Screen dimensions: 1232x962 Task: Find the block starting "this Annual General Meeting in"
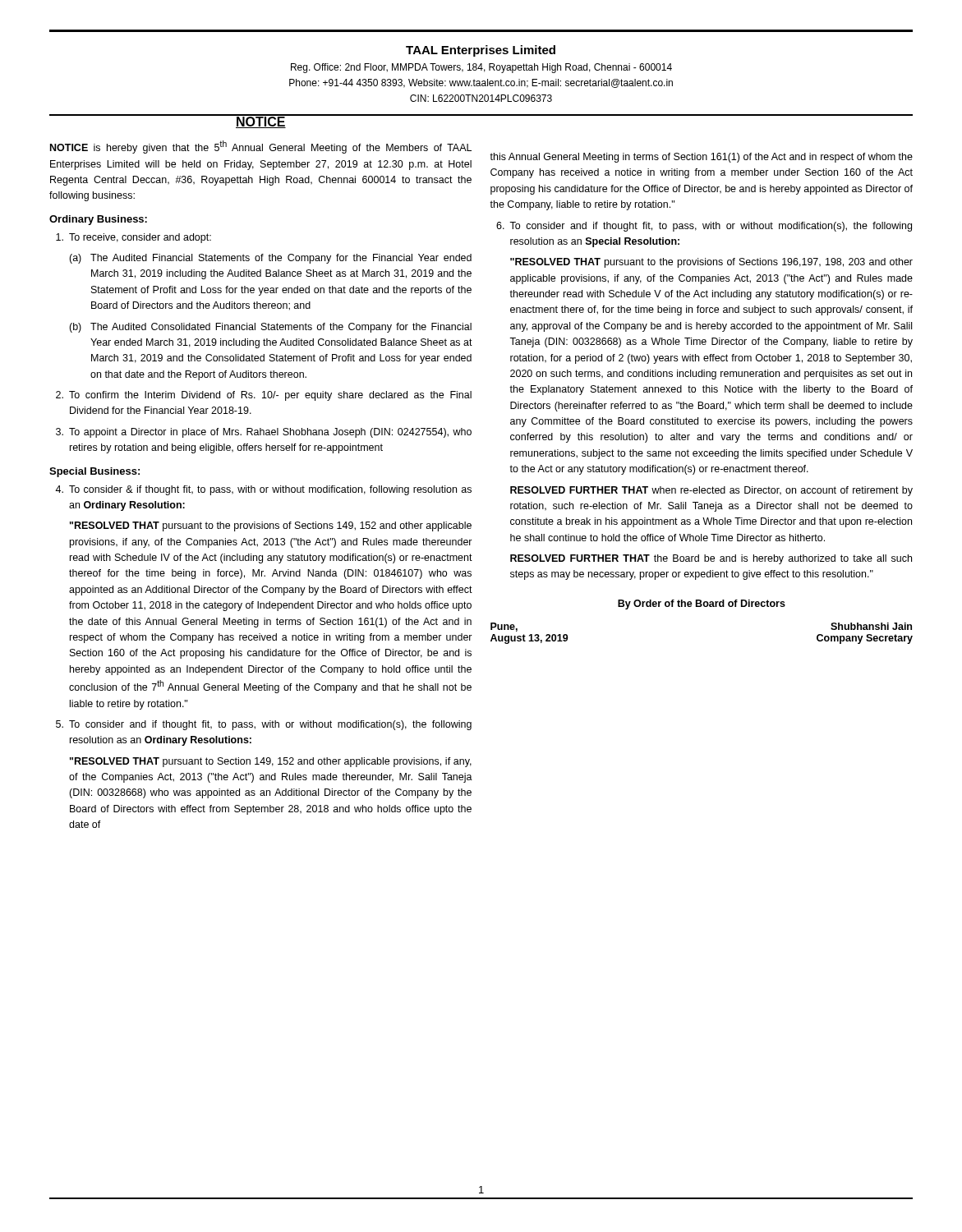(x=701, y=181)
